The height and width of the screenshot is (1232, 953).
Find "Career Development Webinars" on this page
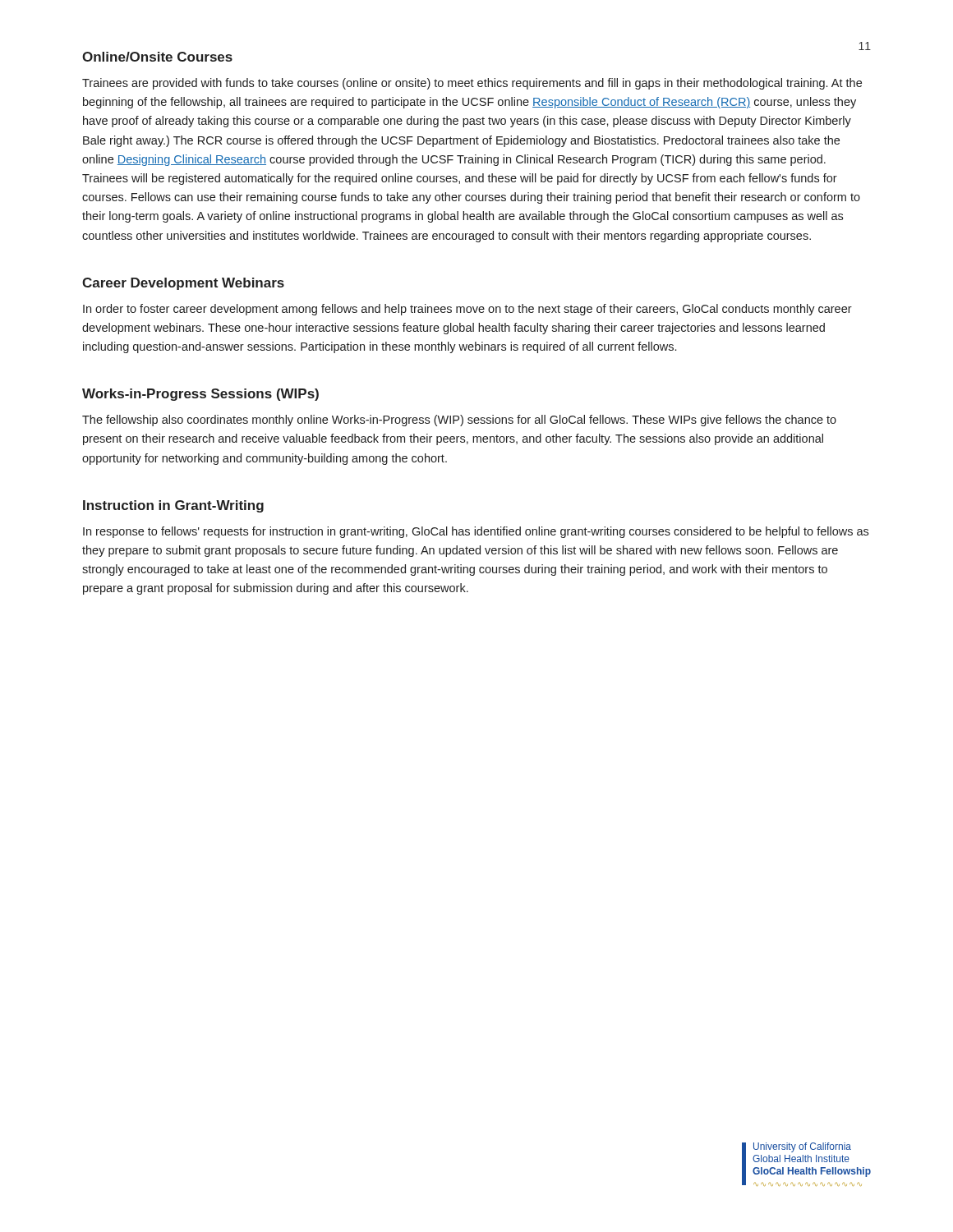pyautogui.click(x=183, y=283)
